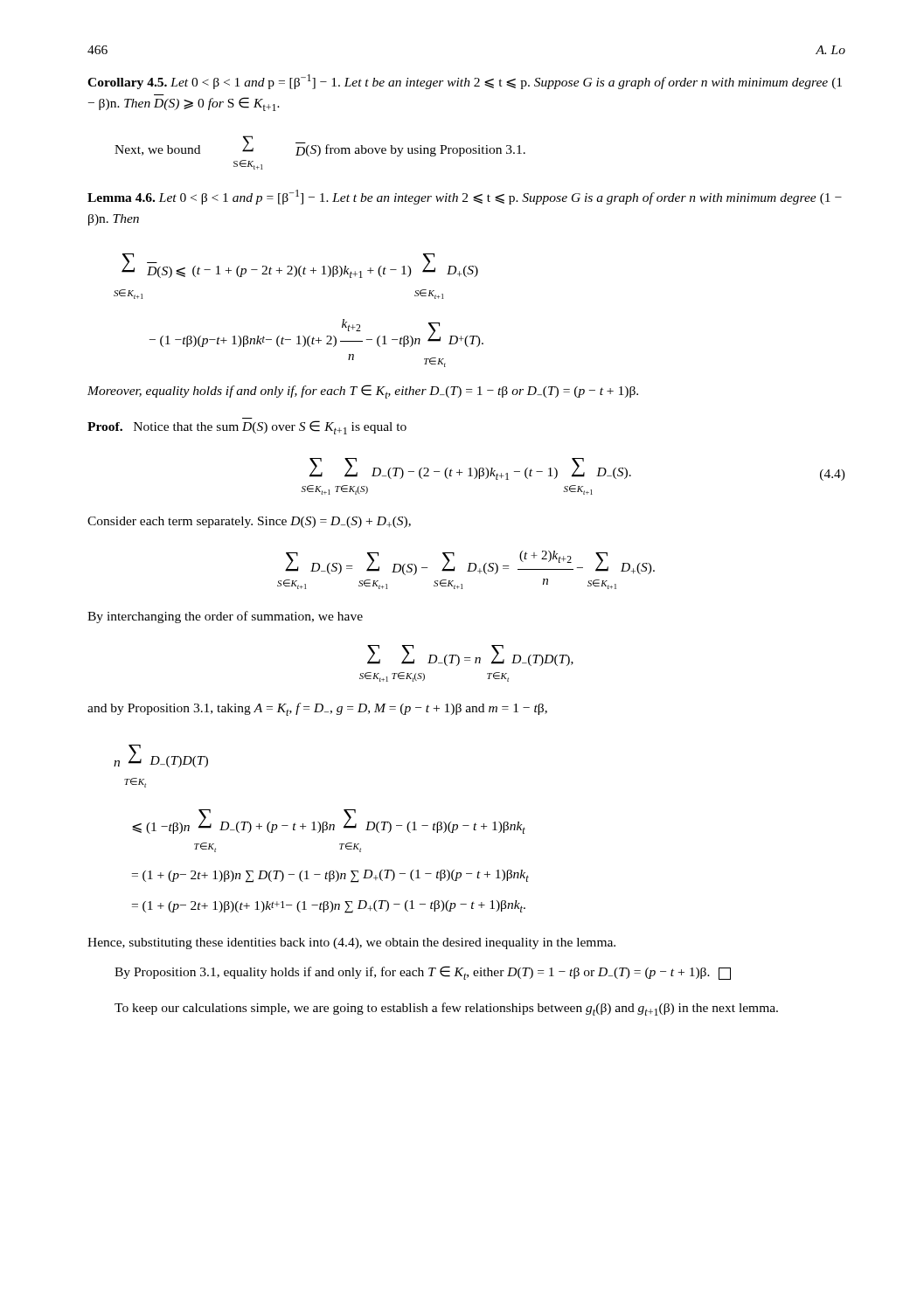The width and height of the screenshot is (924, 1311).
Task: Navigate to the text block starting "By Proposition 3.1, equality holds"
Action: tap(423, 973)
